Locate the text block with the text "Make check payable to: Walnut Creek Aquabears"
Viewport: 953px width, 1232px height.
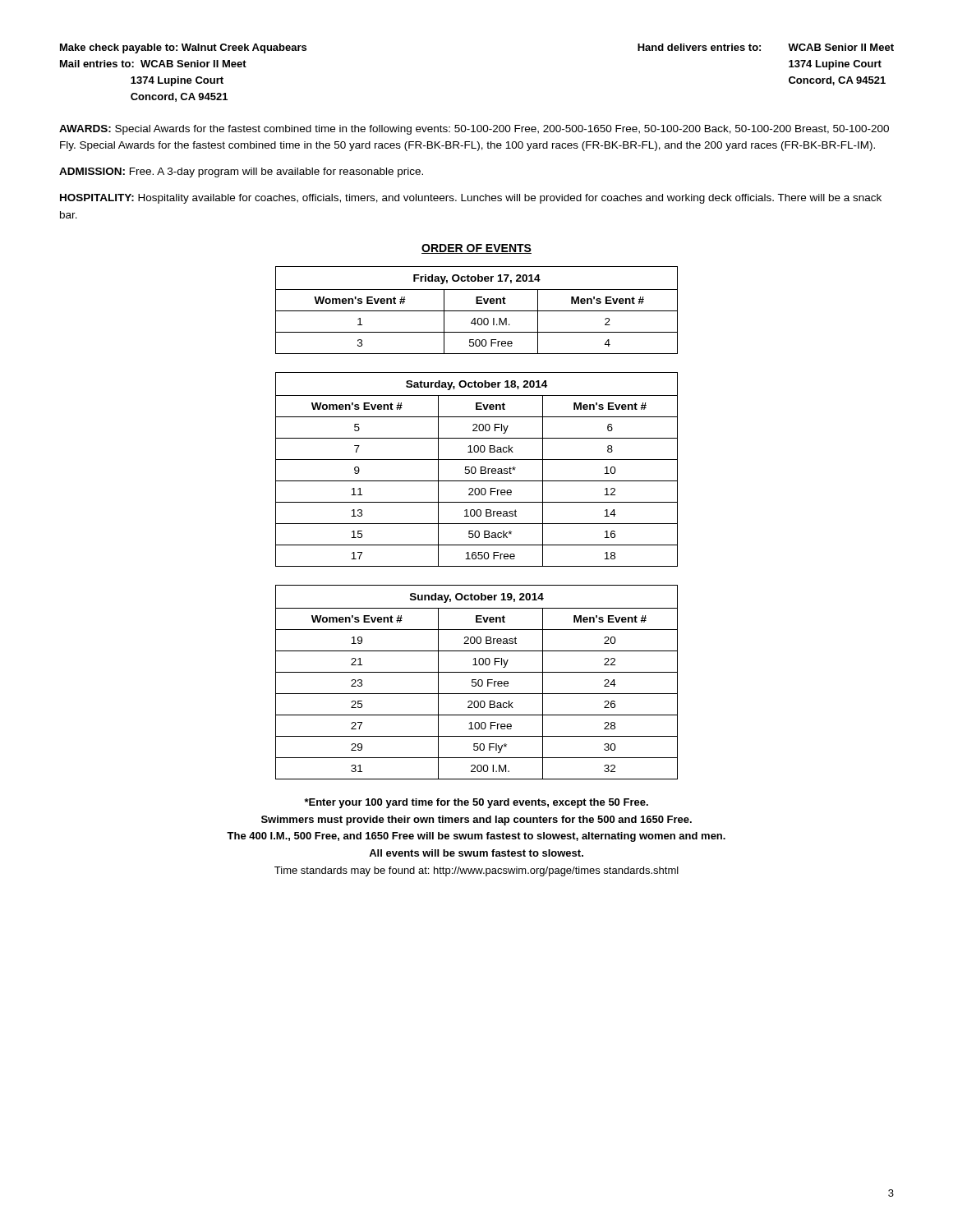coord(176,50)
